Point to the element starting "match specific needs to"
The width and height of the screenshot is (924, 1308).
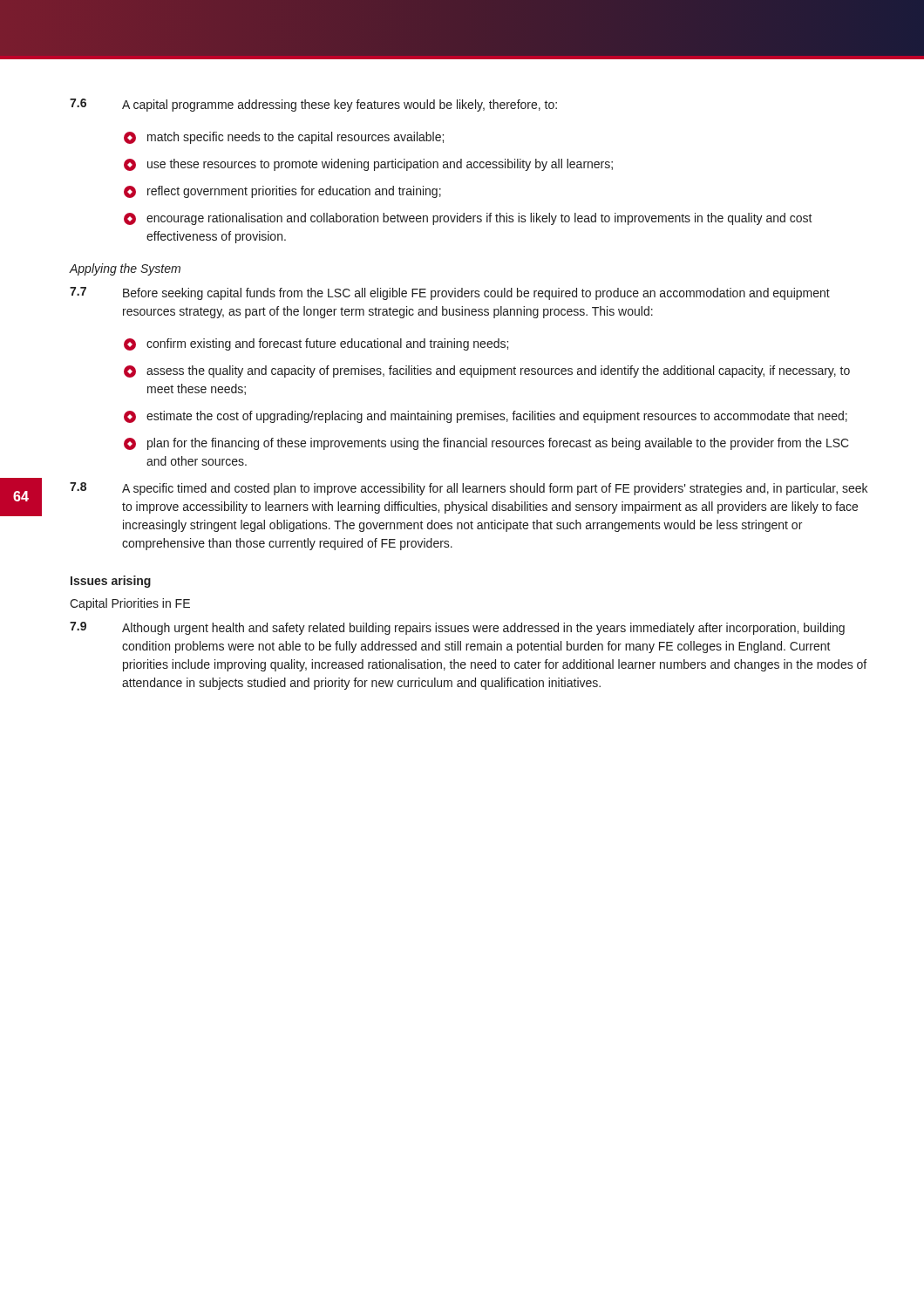pyautogui.click(x=284, y=138)
